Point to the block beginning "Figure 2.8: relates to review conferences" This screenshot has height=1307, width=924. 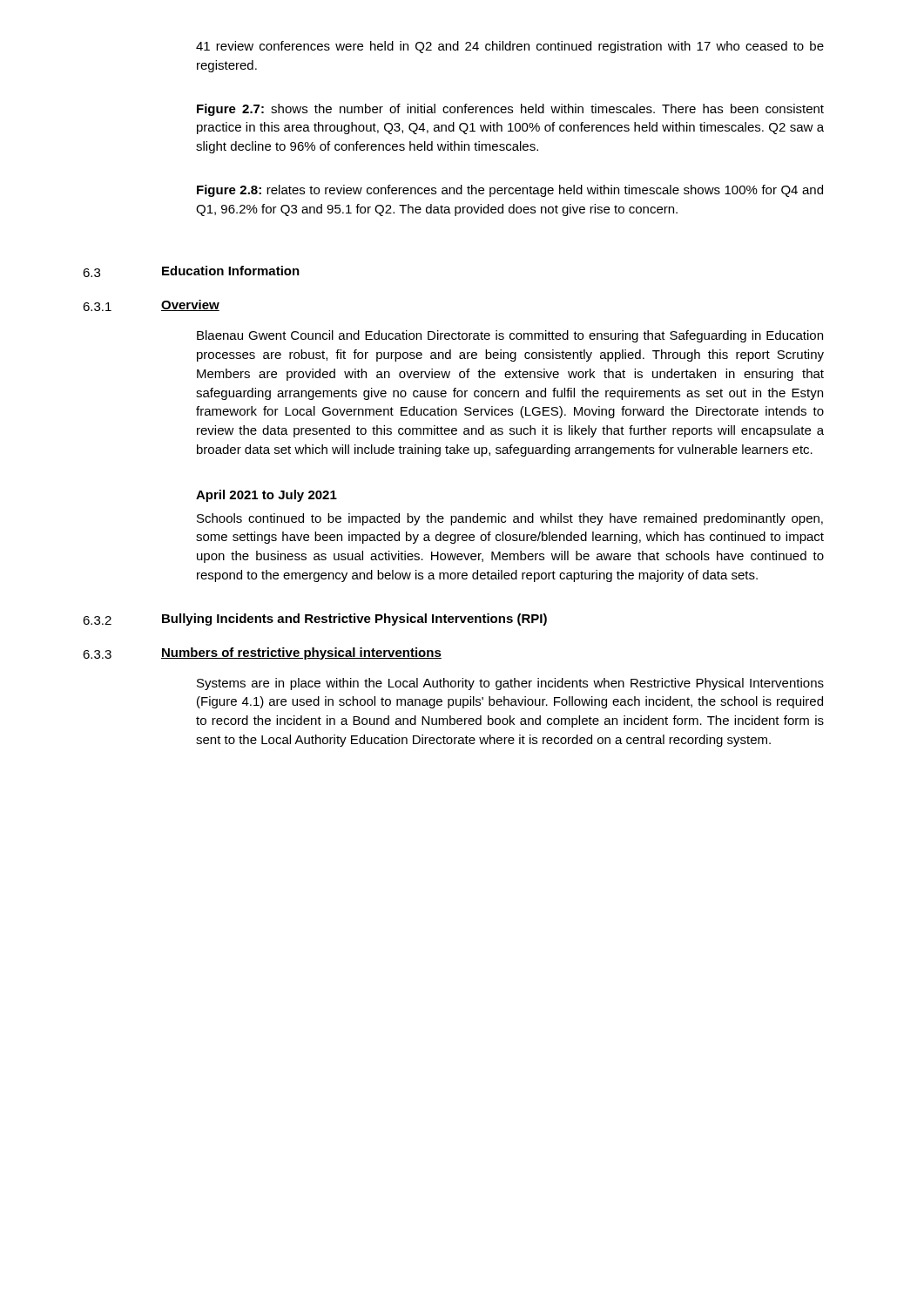tap(510, 199)
